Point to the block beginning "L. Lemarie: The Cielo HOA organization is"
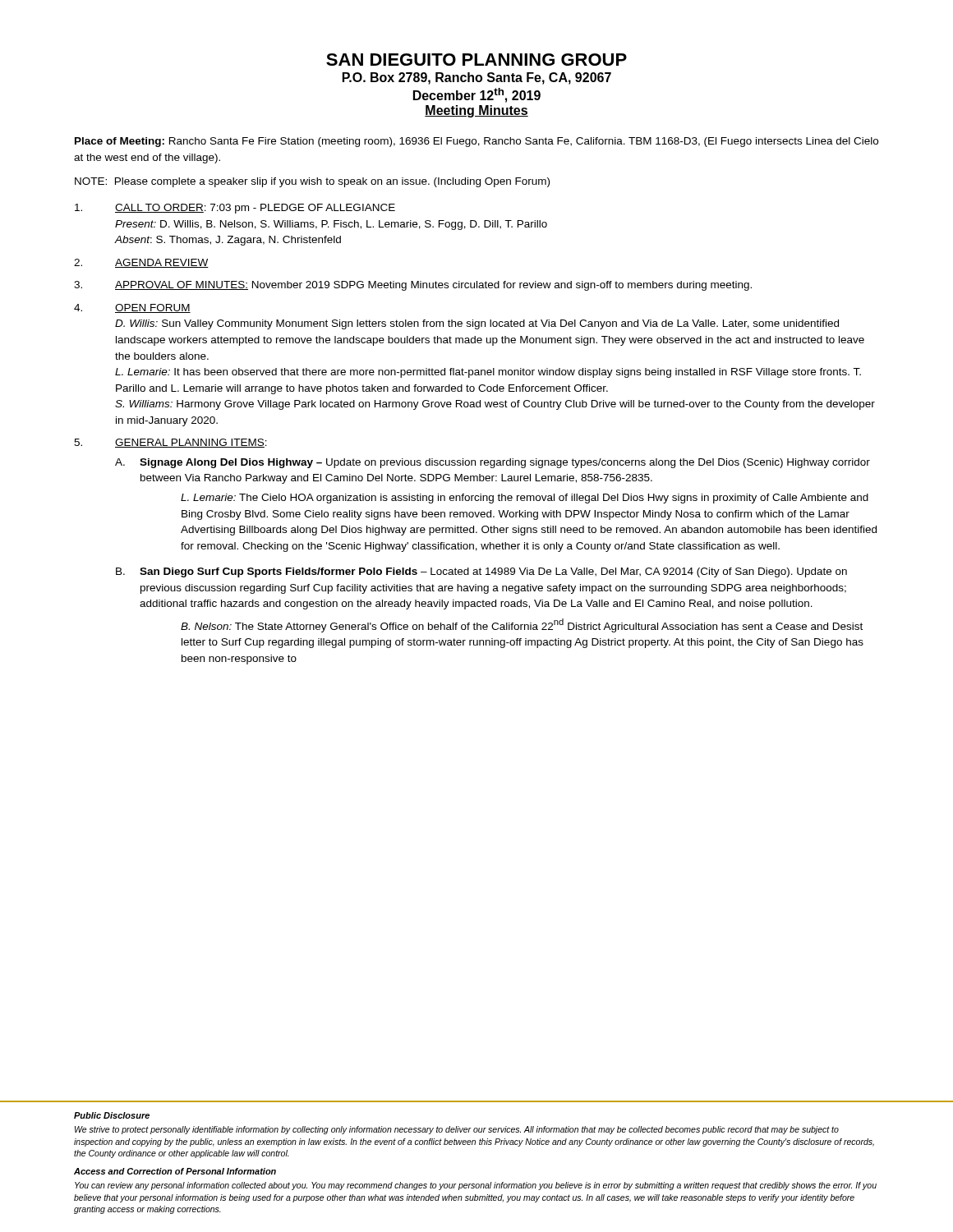 tap(529, 521)
